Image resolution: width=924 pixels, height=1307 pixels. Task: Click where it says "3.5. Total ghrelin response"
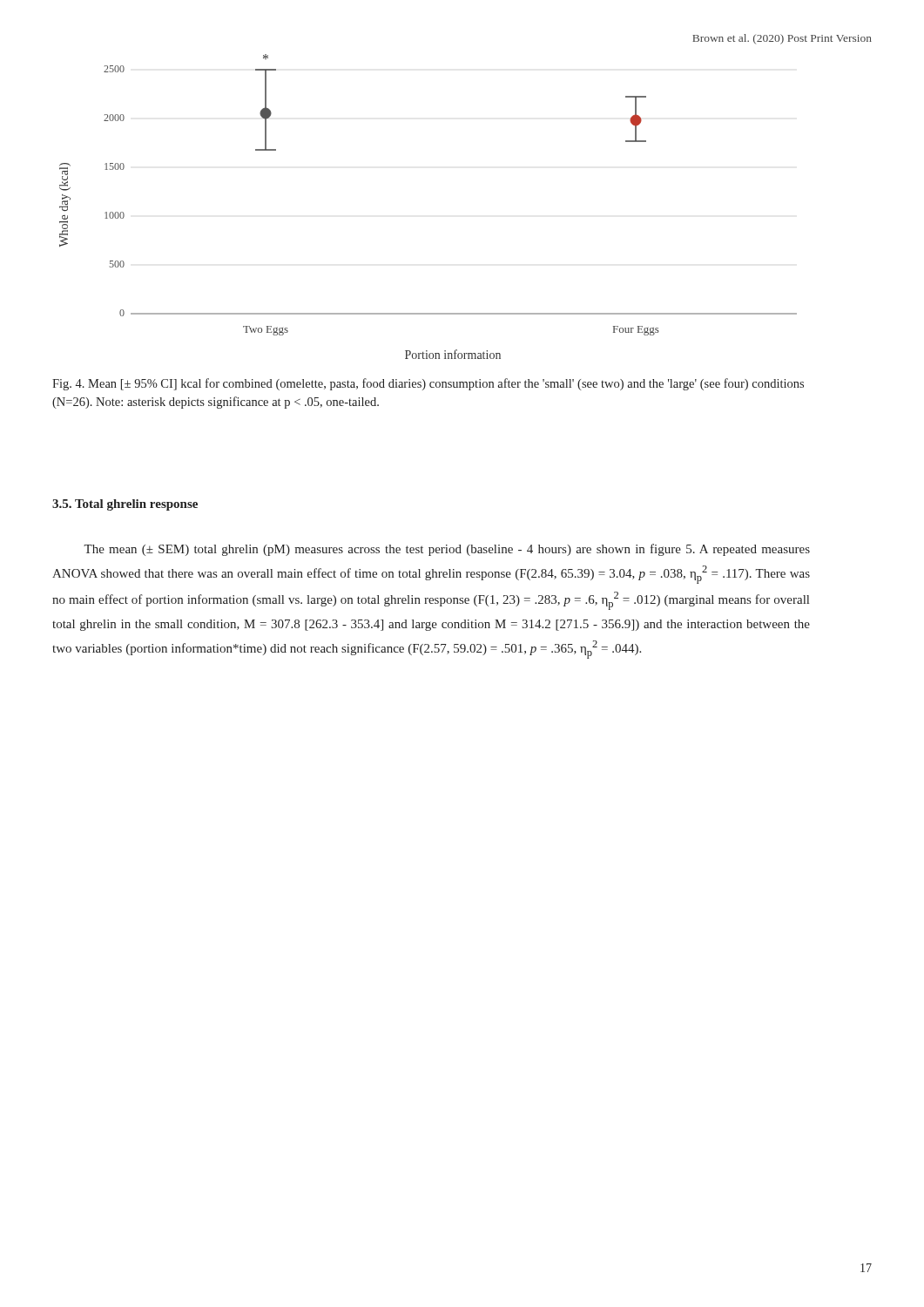(125, 504)
